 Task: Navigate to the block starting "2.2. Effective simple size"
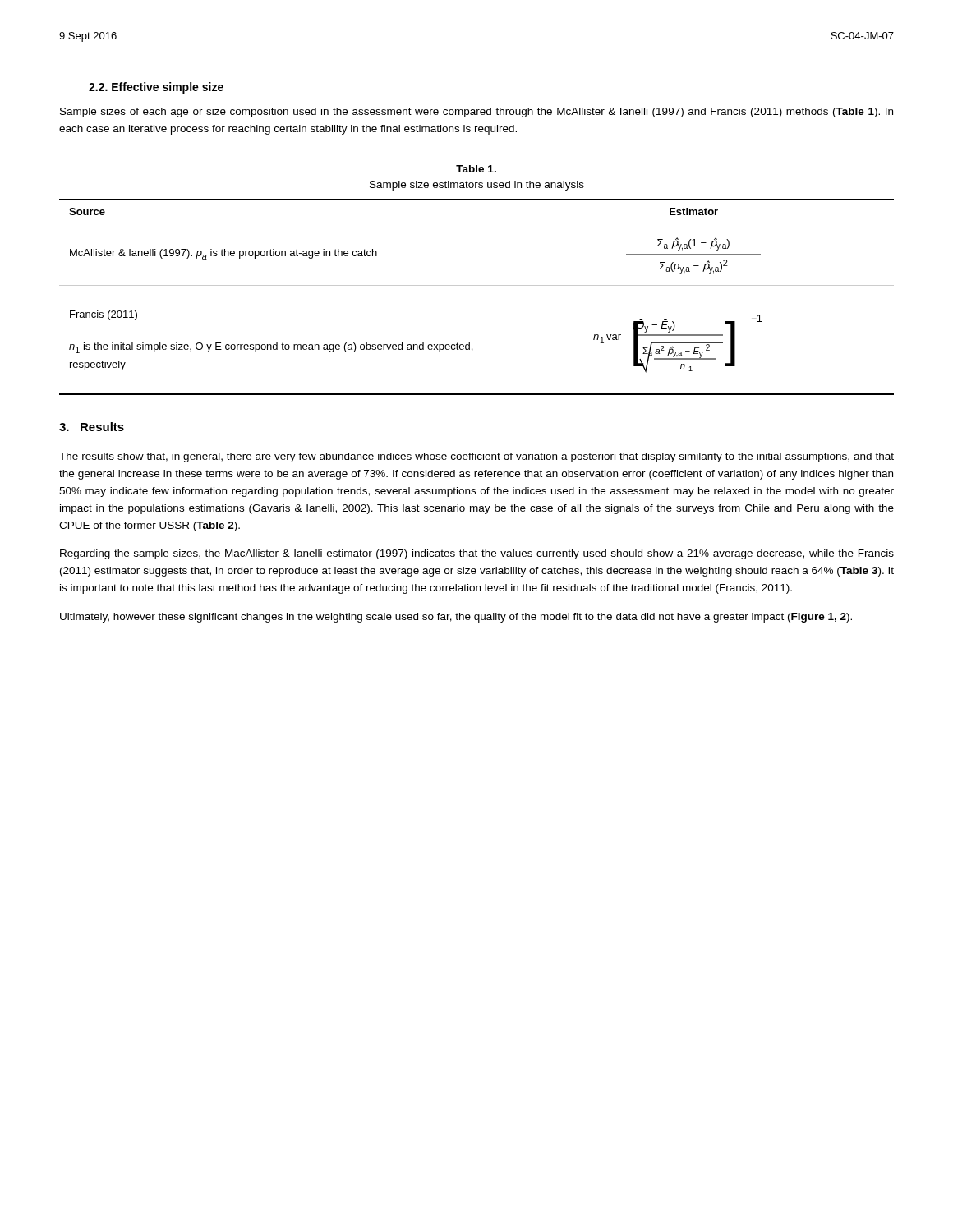click(156, 87)
